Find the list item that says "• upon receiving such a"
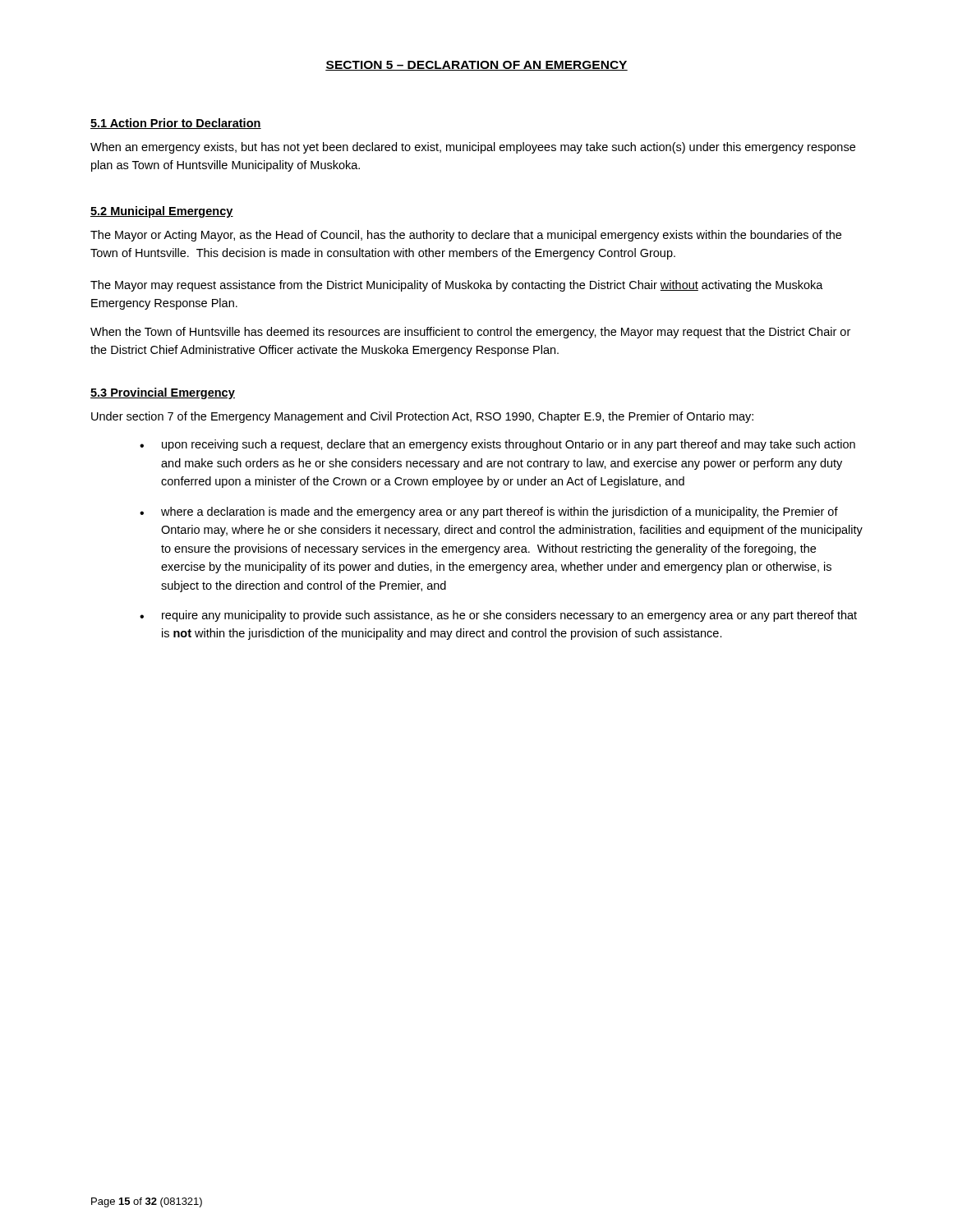 [501, 463]
